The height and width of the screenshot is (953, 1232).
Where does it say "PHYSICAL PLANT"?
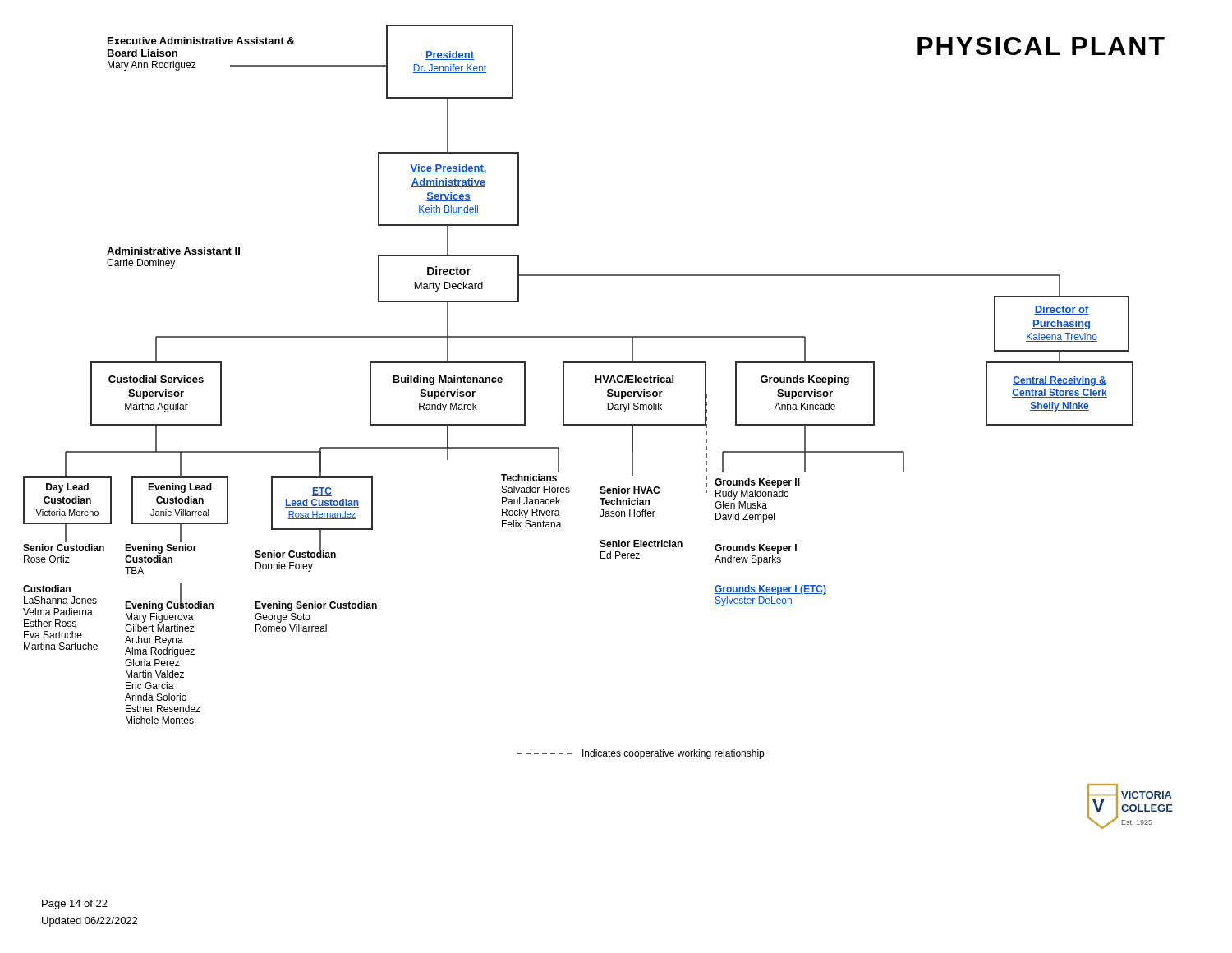[x=1041, y=46]
